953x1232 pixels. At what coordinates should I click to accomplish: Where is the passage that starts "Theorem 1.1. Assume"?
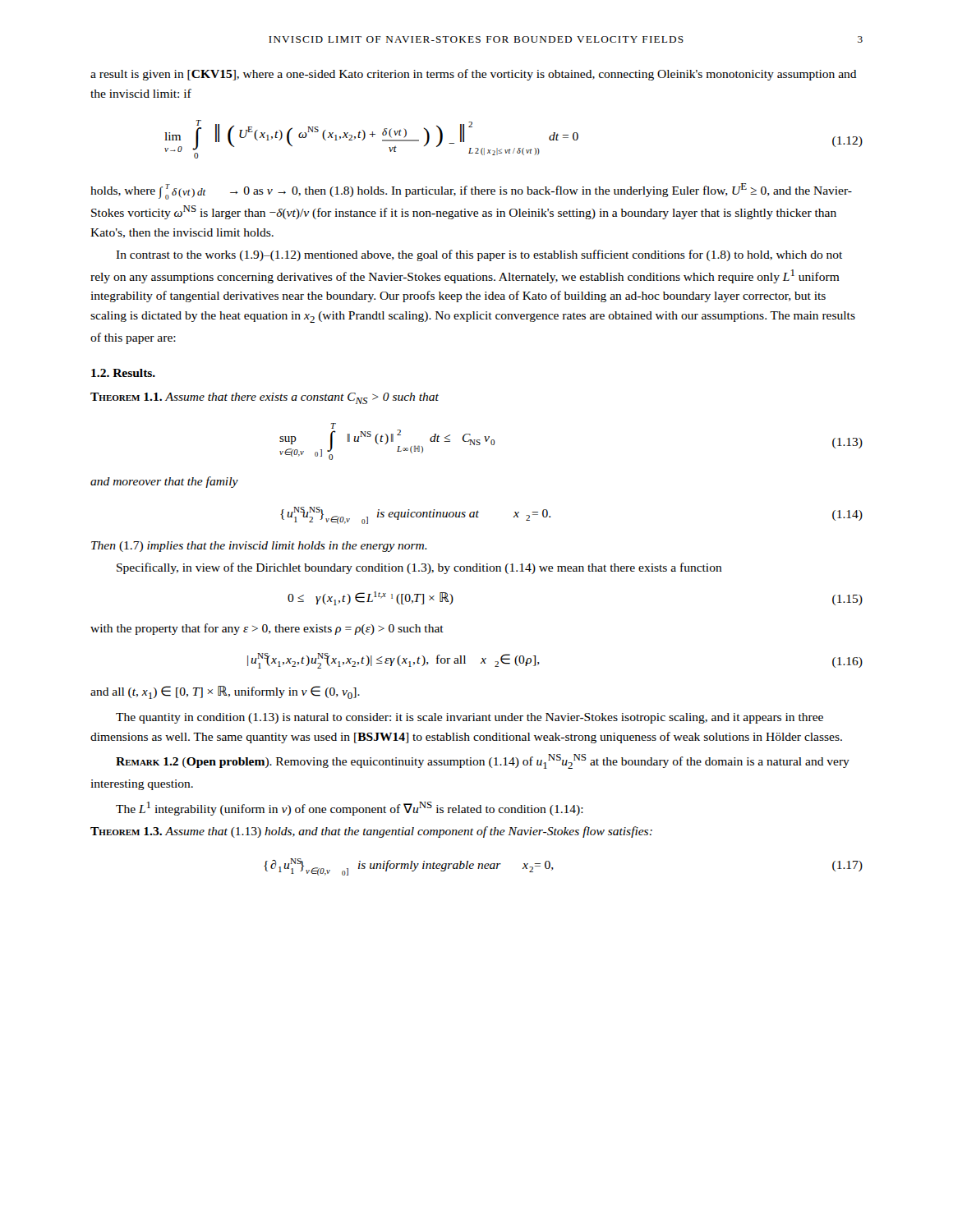pos(264,398)
